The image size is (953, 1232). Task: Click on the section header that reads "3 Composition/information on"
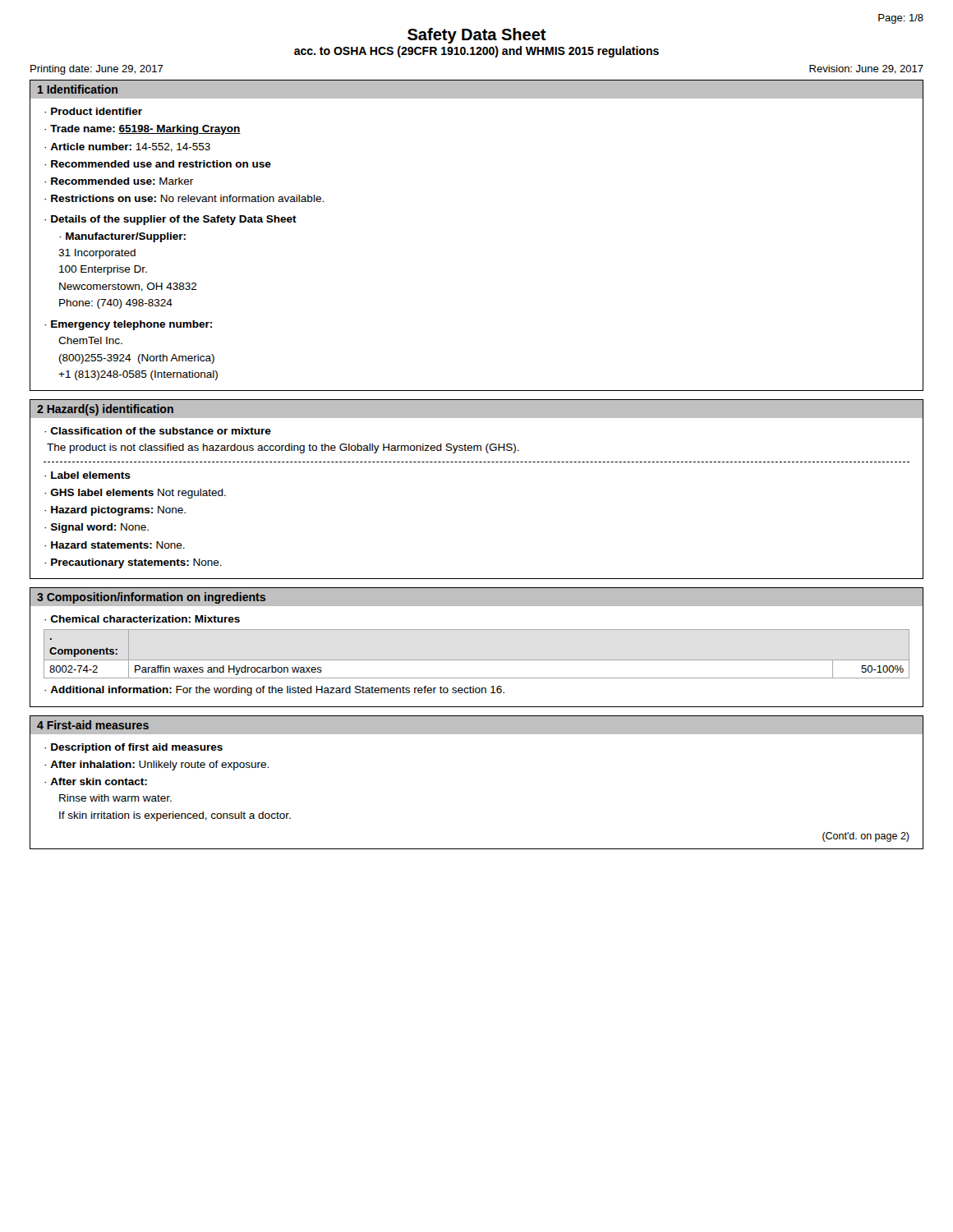click(x=151, y=597)
